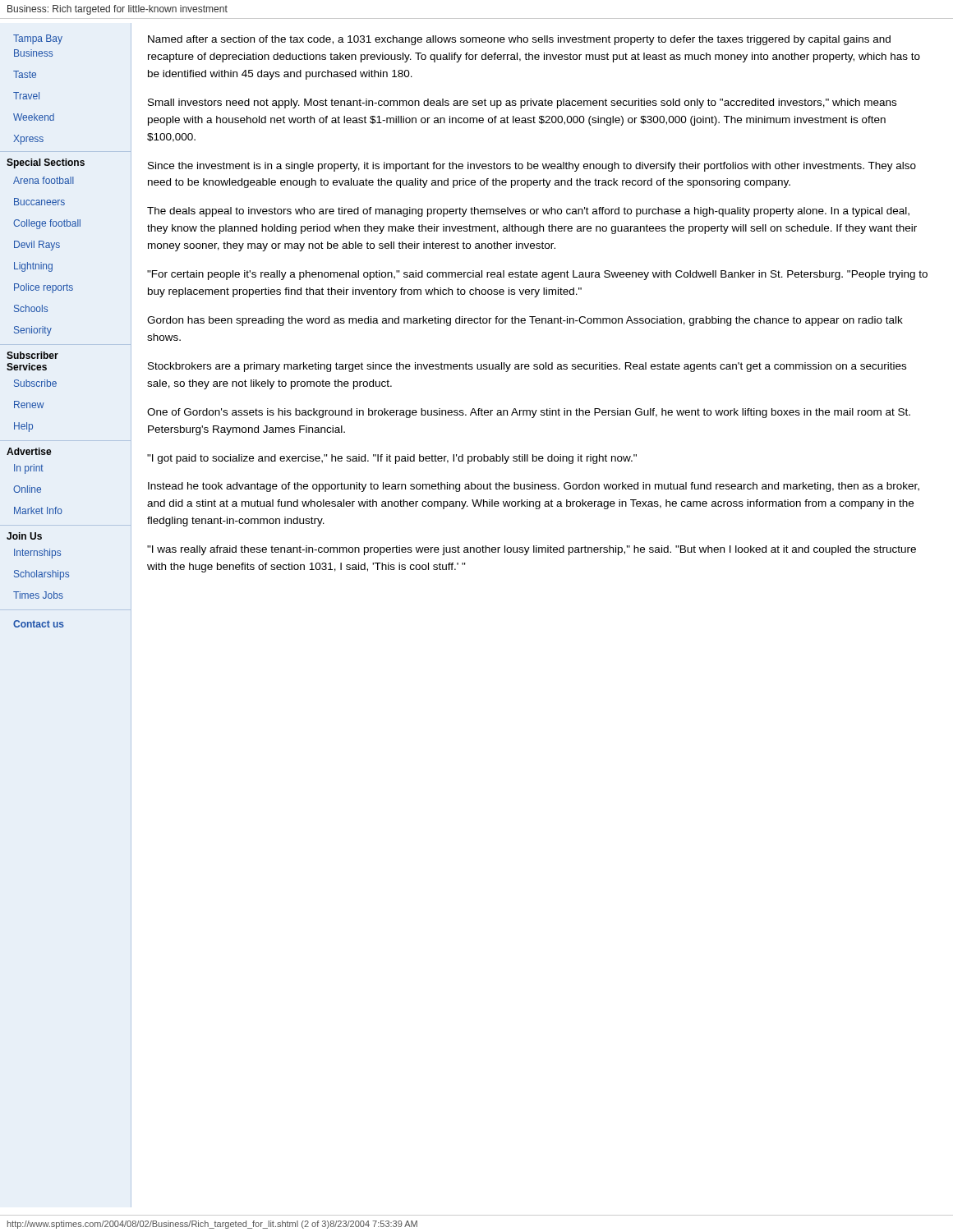Find the region starting "Instead he took advantage of the opportunity"
Image resolution: width=953 pixels, height=1232 pixels.
tap(540, 504)
